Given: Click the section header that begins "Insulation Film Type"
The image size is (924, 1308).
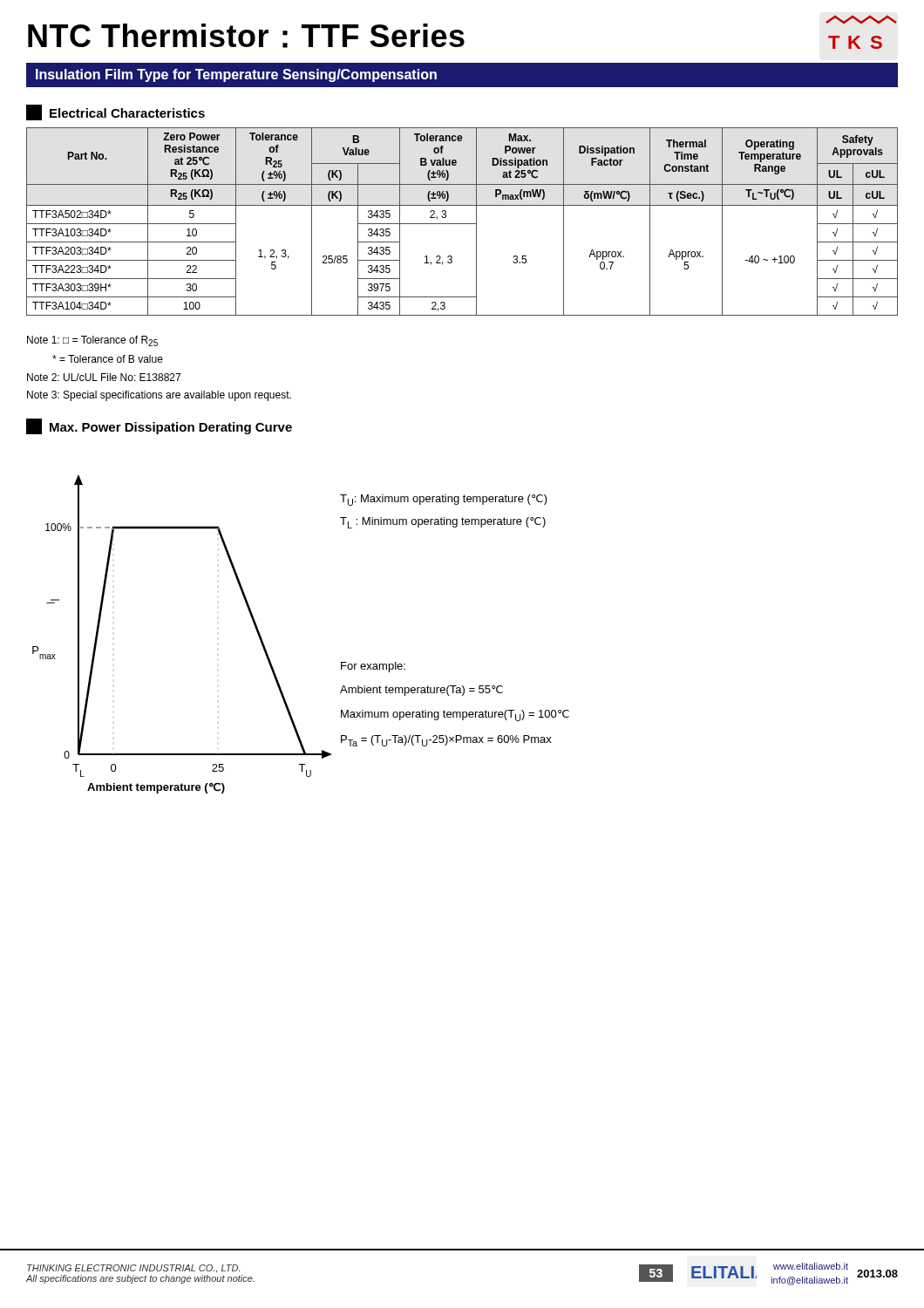Looking at the screenshot, I should click(x=236, y=75).
